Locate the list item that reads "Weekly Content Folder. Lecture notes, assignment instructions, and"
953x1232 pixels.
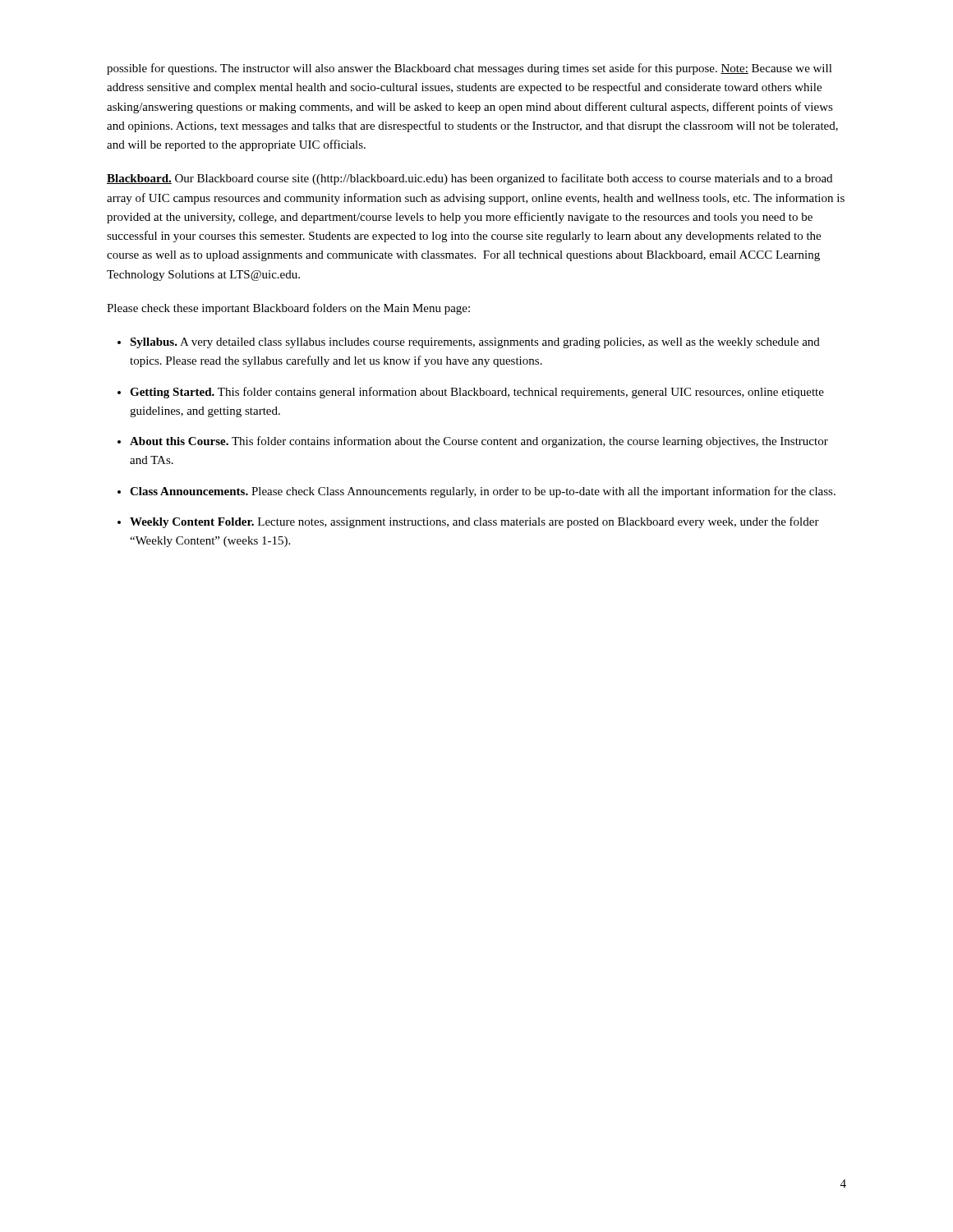(488, 531)
